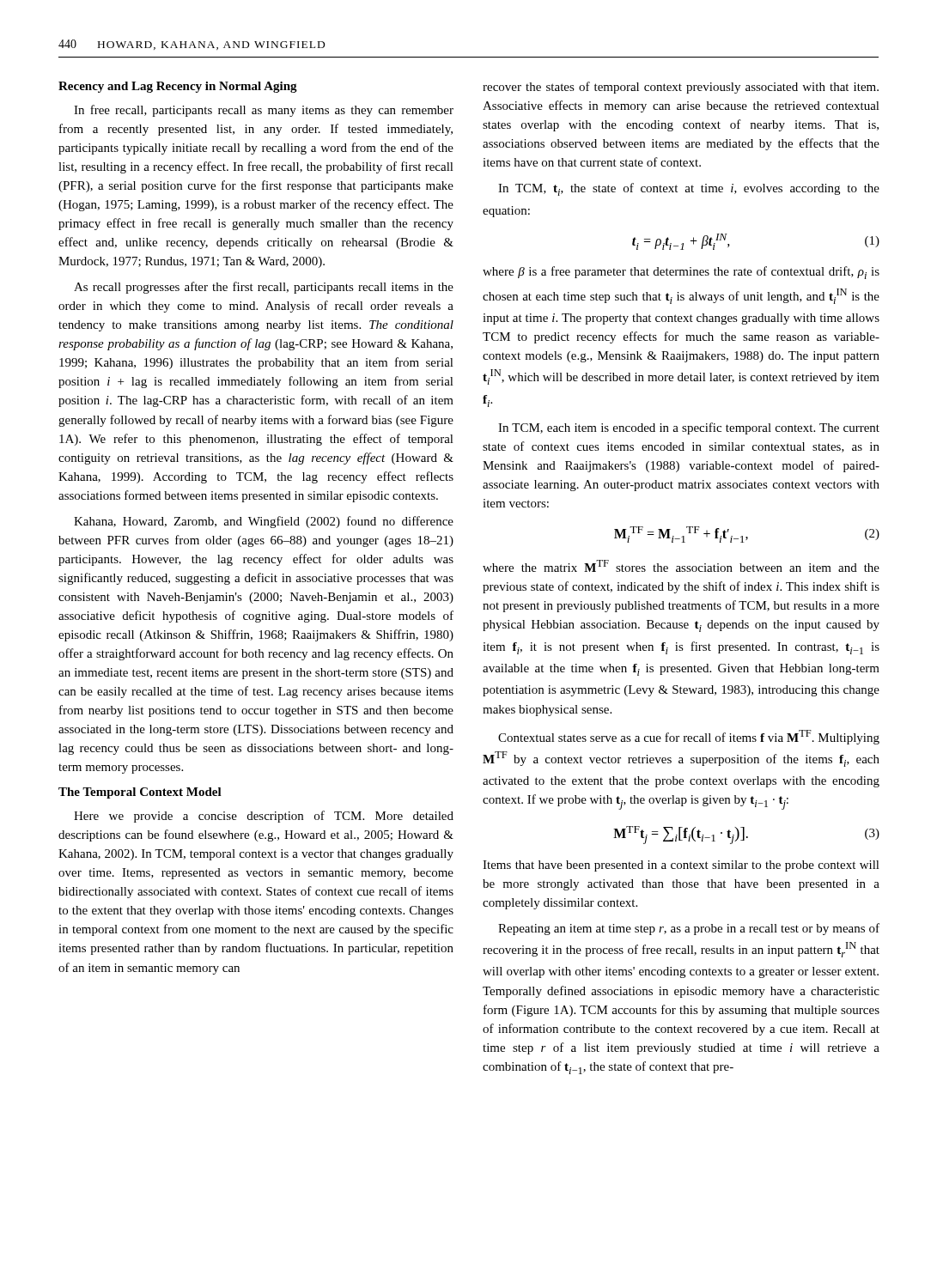
Task: Locate the block of text that opens with "where β is a free parameter that"
Action: coord(681,337)
